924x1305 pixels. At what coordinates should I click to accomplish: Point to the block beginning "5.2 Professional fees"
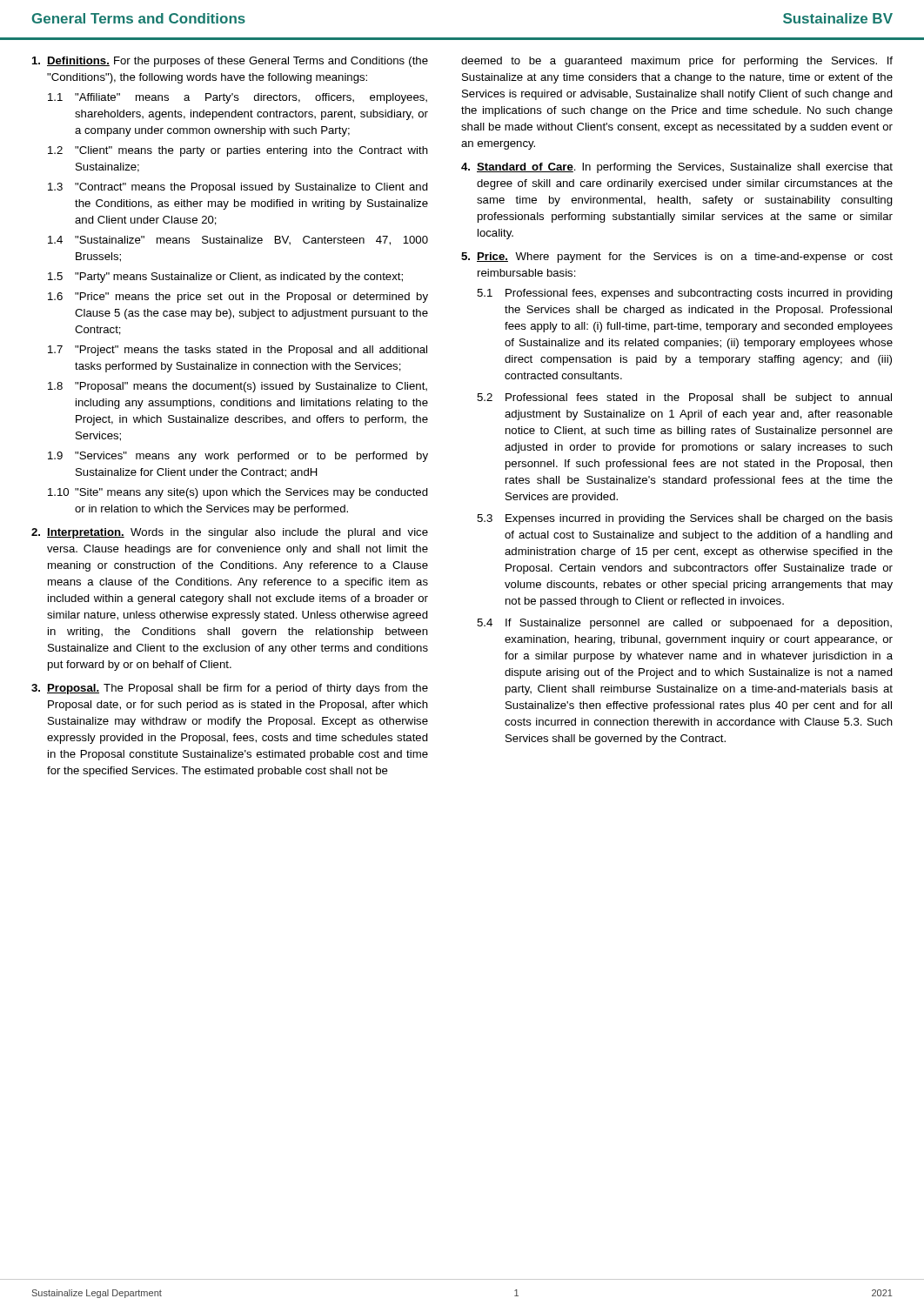[x=685, y=447]
